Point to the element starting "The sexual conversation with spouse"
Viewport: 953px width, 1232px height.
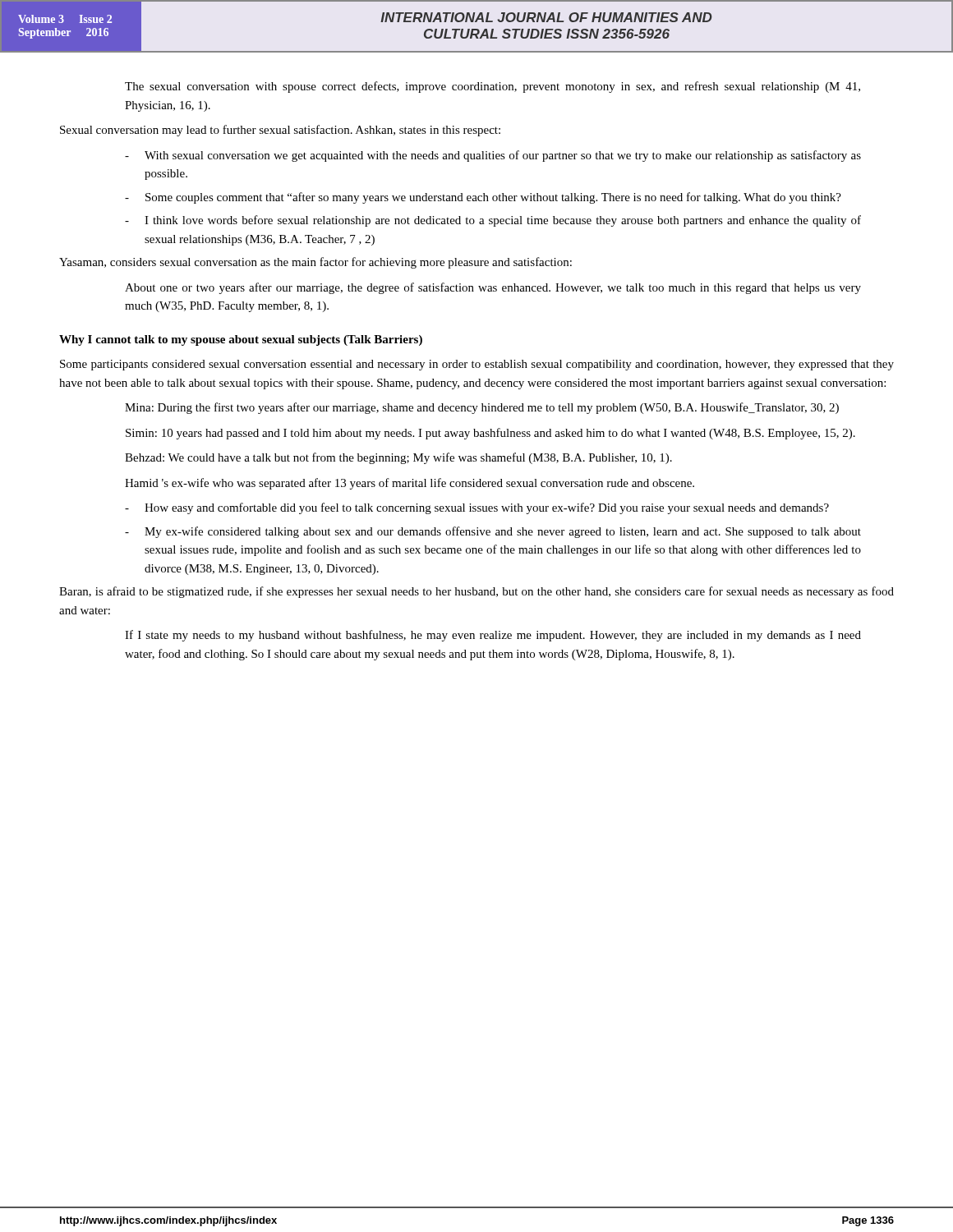[493, 95]
